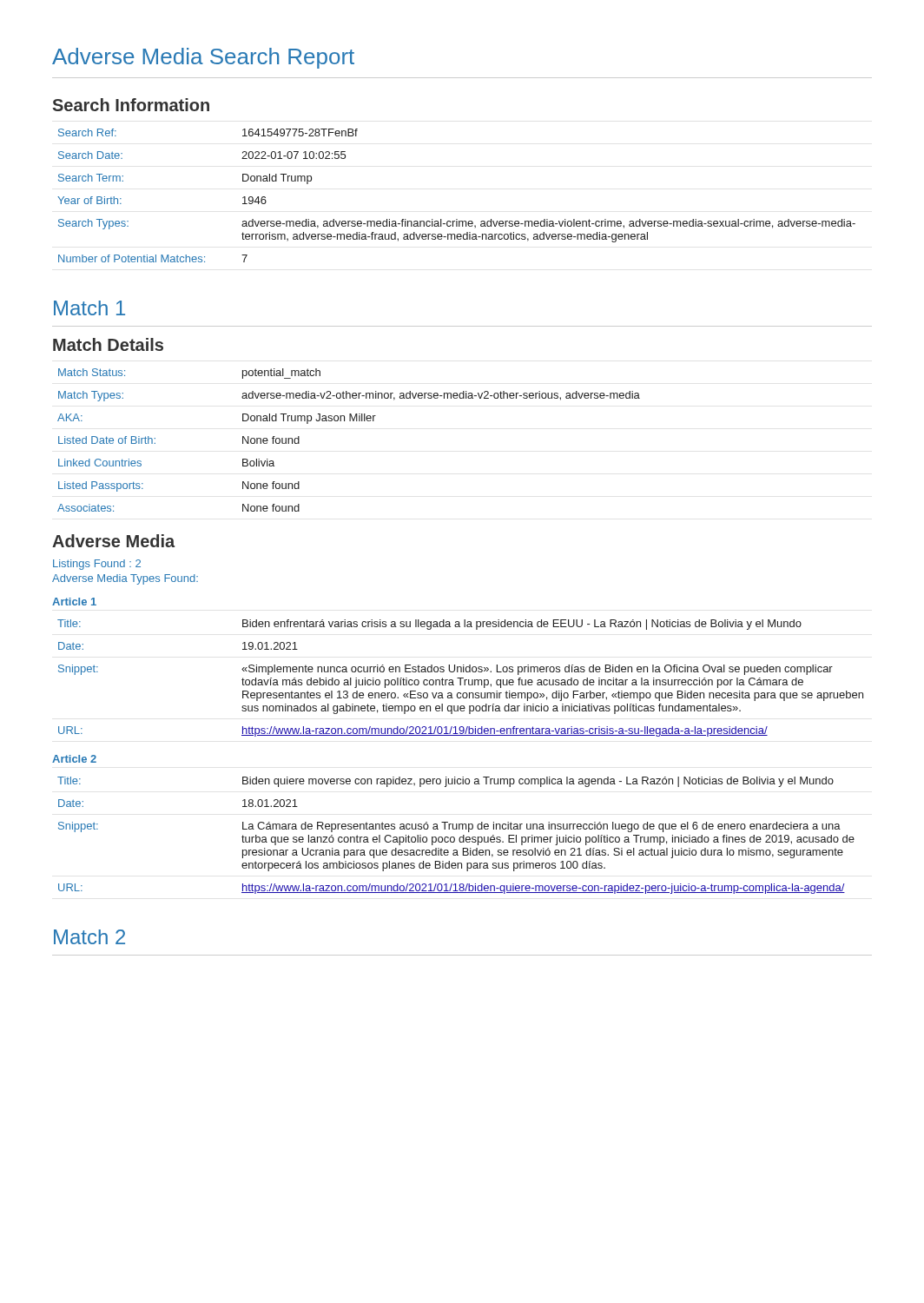Select the table that reads "Match Status:"

pyautogui.click(x=462, y=440)
